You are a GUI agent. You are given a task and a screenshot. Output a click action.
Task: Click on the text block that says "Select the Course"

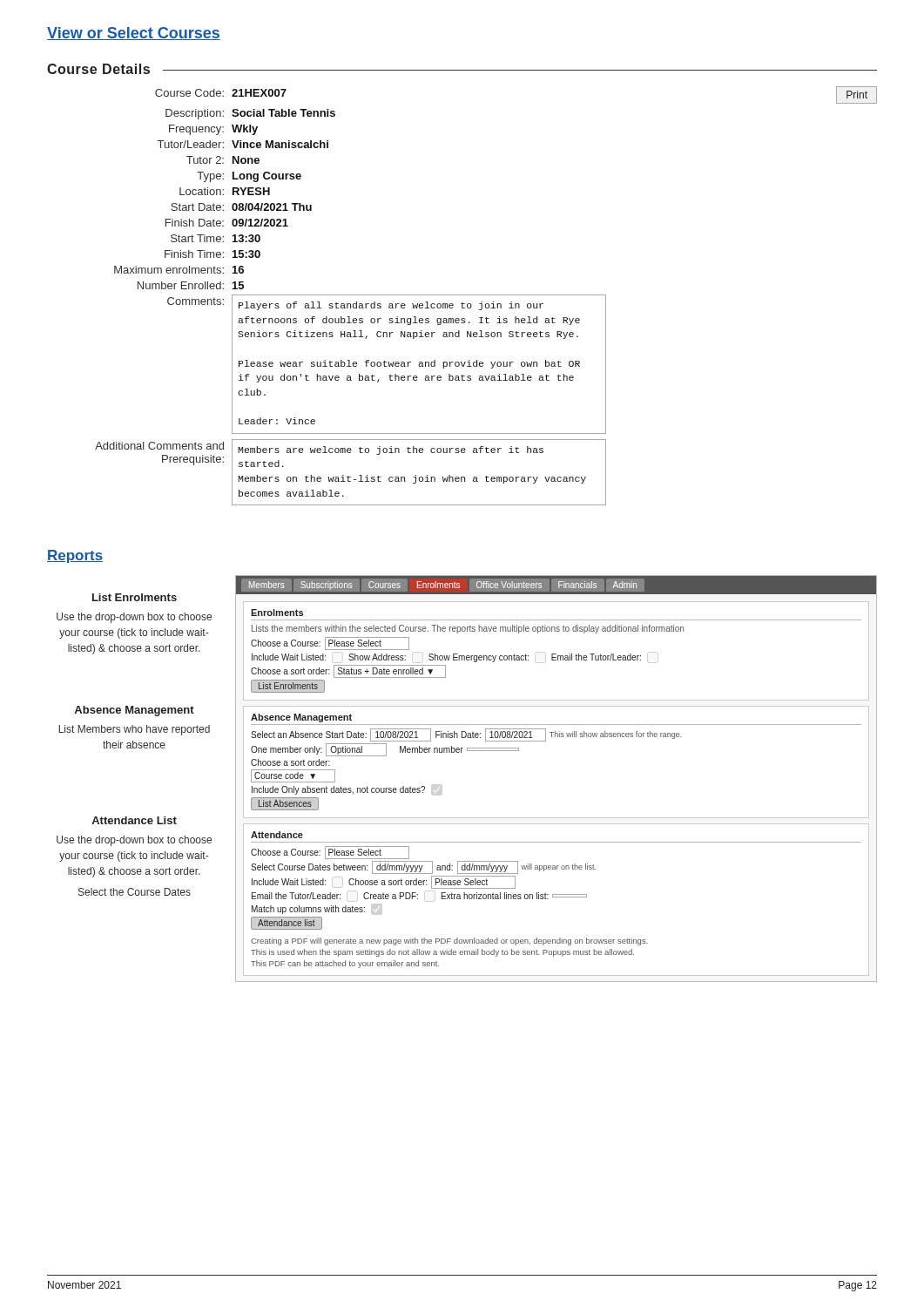point(134,892)
